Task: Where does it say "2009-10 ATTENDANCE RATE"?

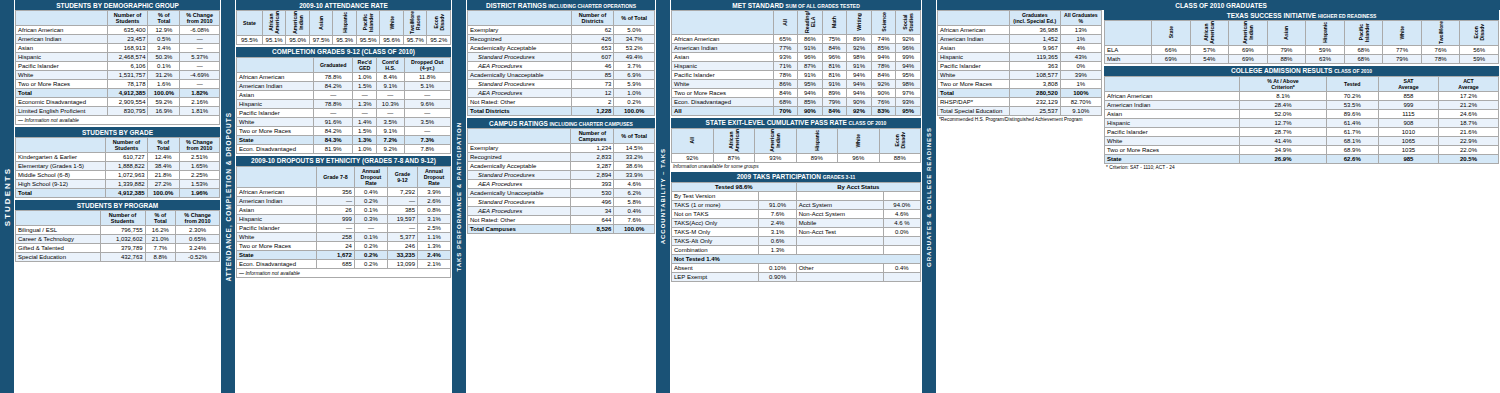Action: point(344,5)
